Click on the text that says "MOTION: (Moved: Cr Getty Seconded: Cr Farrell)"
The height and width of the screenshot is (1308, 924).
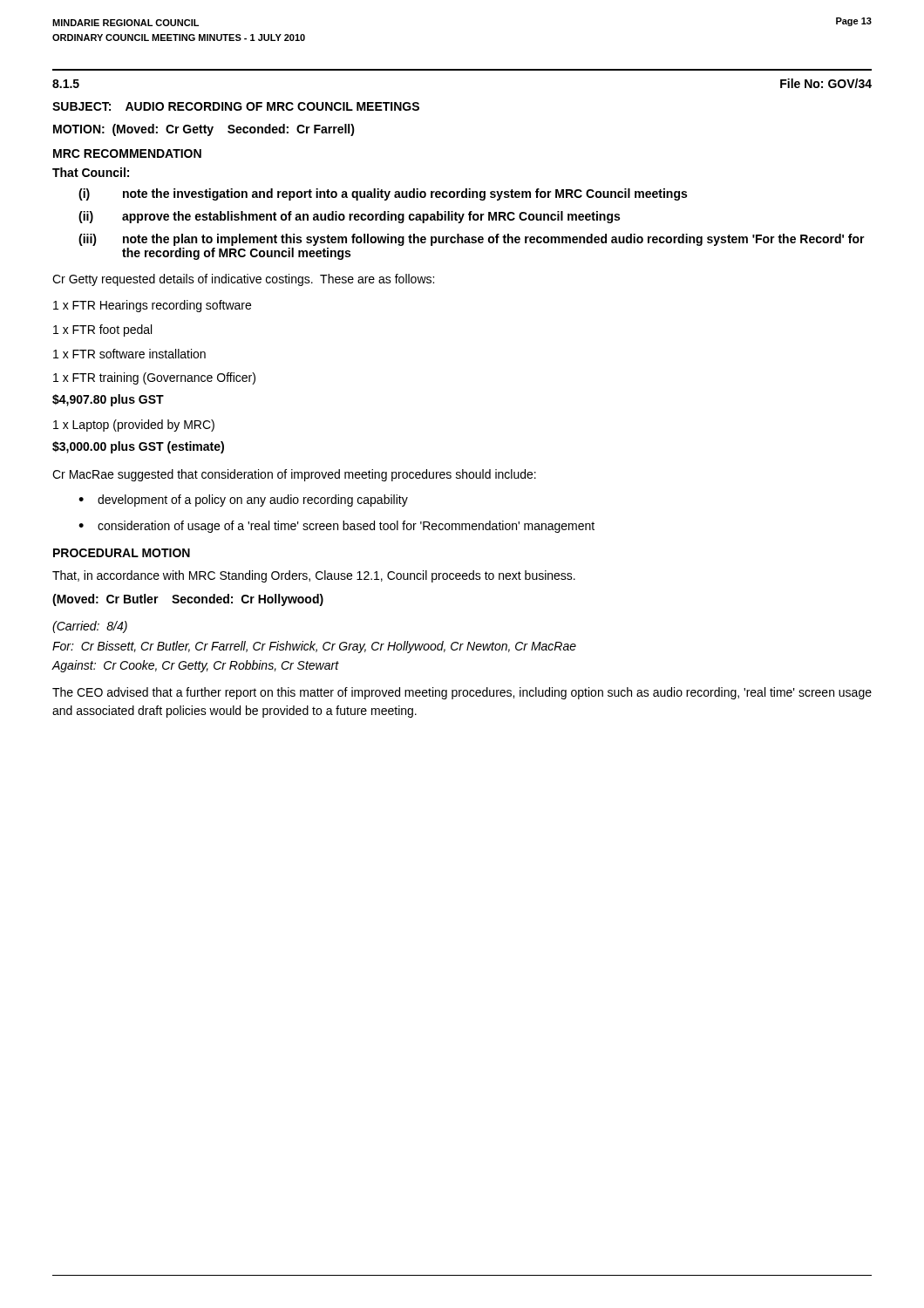click(x=204, y=129)
